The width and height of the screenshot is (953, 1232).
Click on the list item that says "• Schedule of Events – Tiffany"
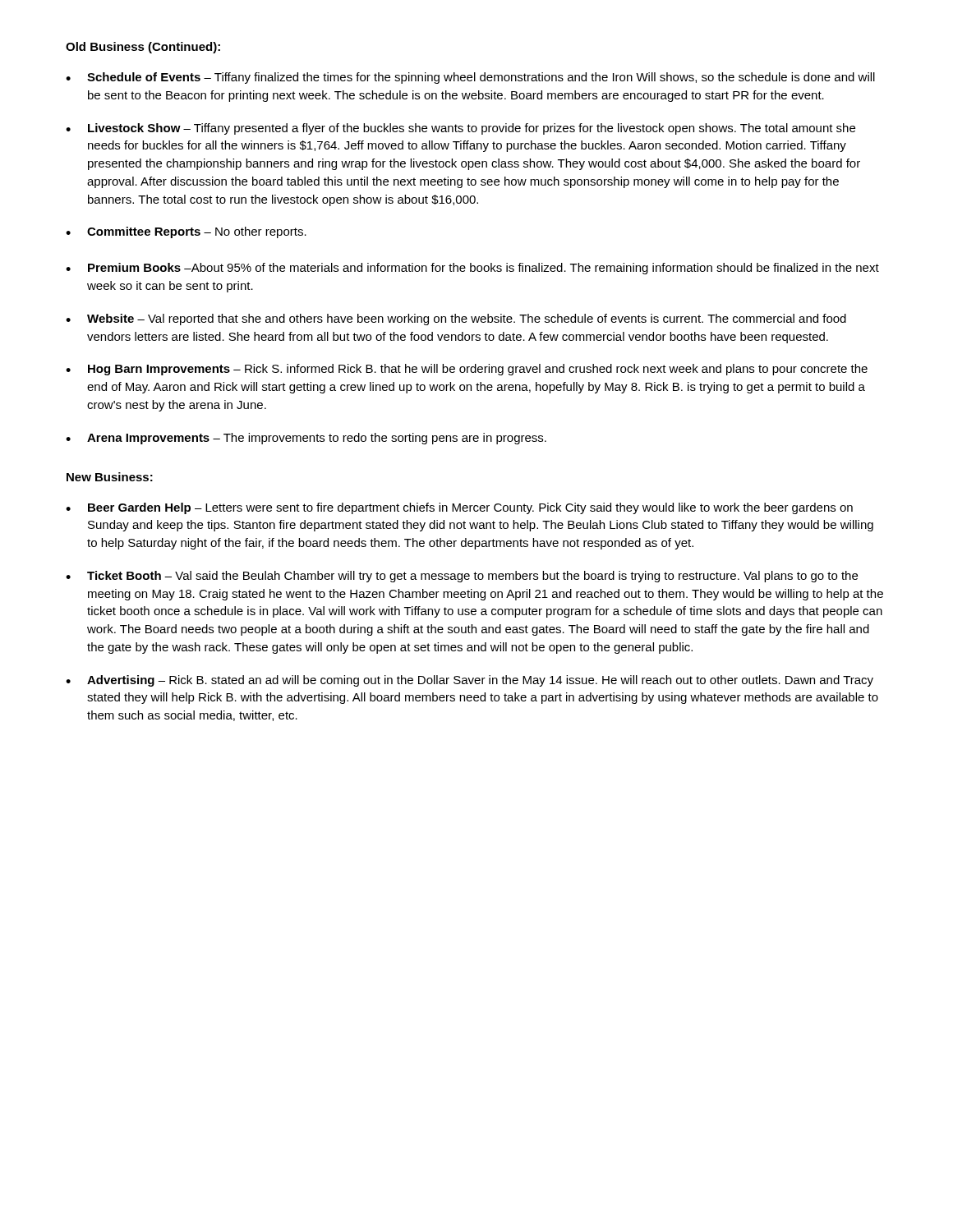point(476,86)
